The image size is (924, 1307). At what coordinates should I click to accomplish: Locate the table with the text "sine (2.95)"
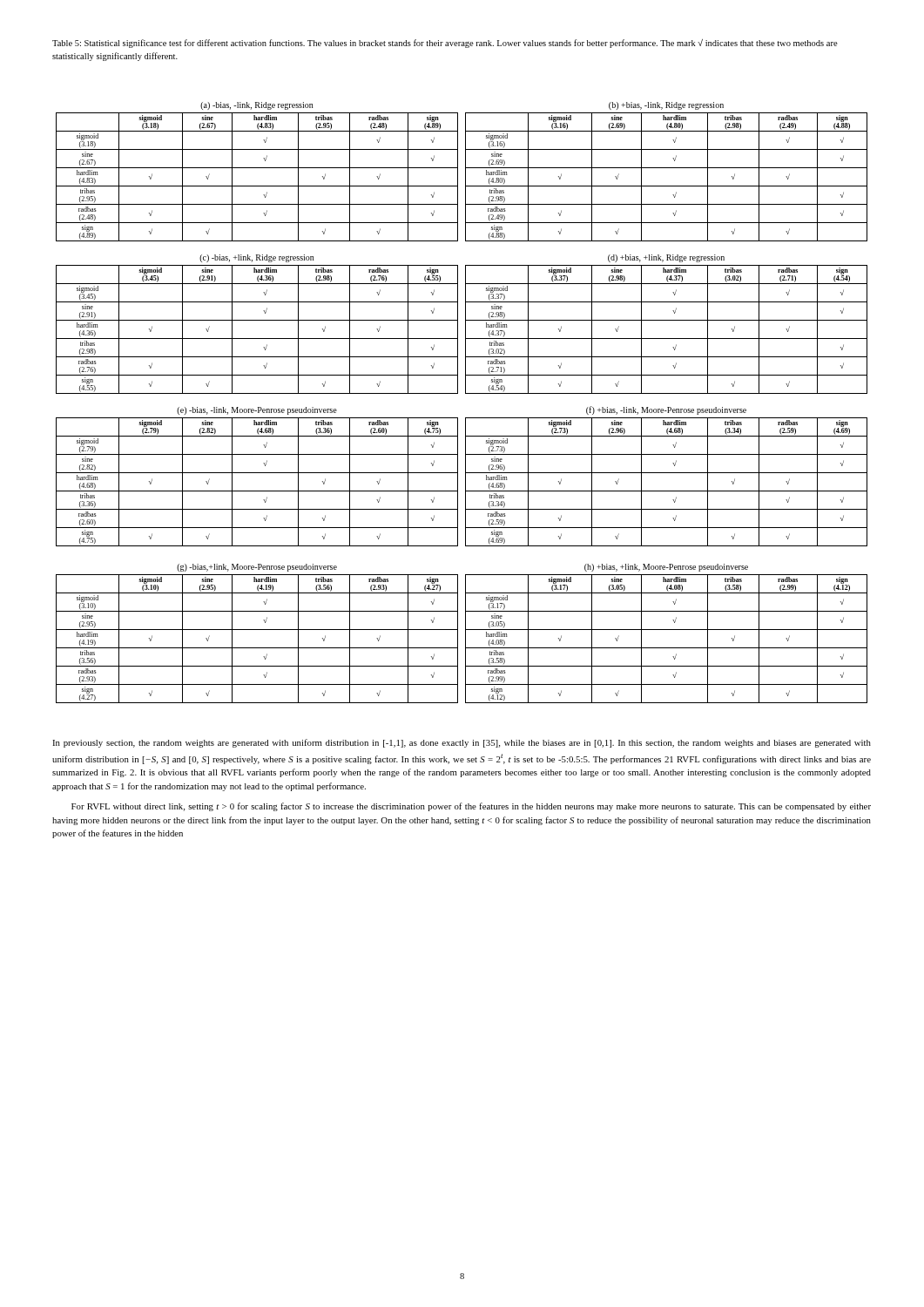[257, 633]
